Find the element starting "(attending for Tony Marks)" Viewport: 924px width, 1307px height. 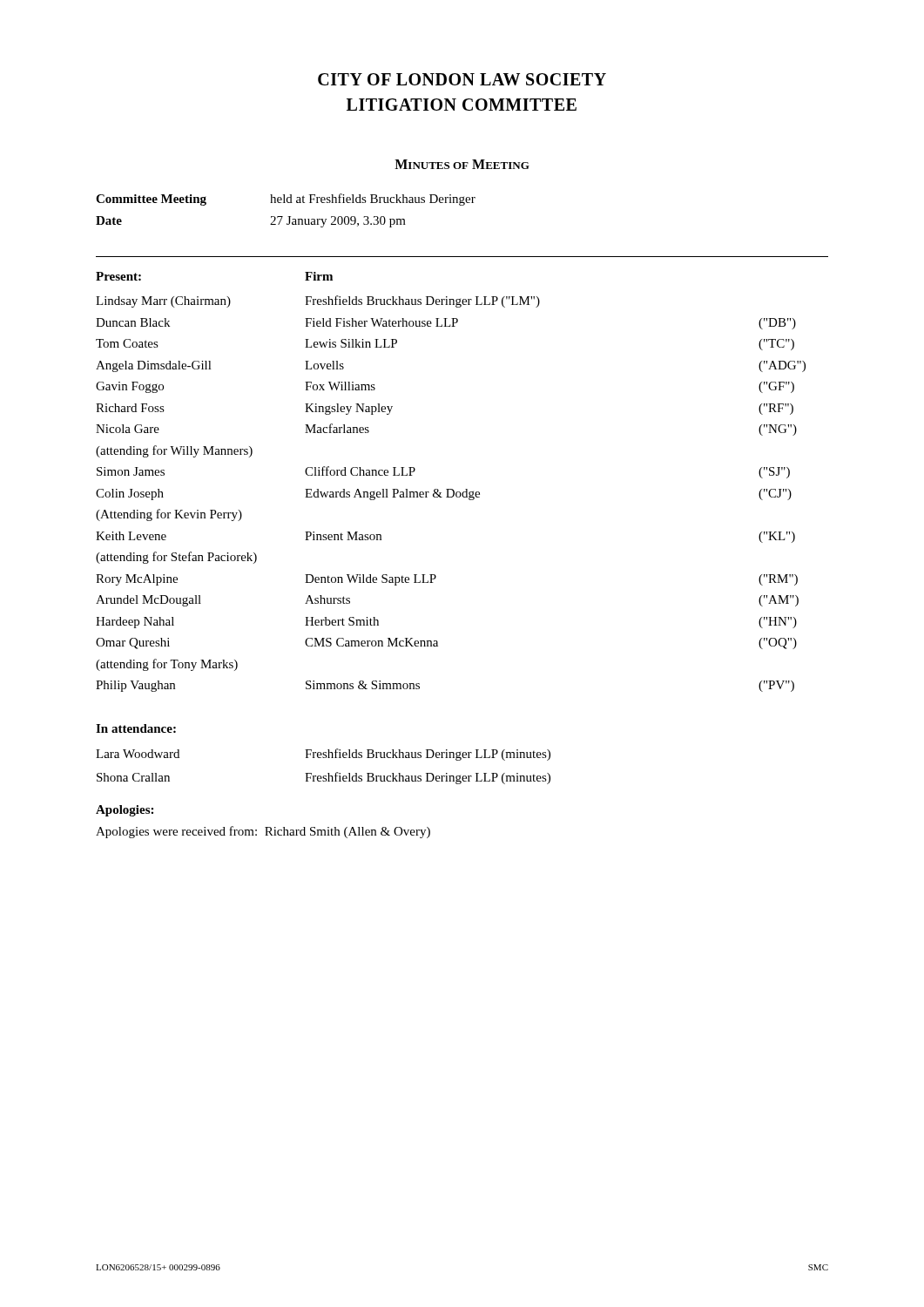[x=167, y=665]
